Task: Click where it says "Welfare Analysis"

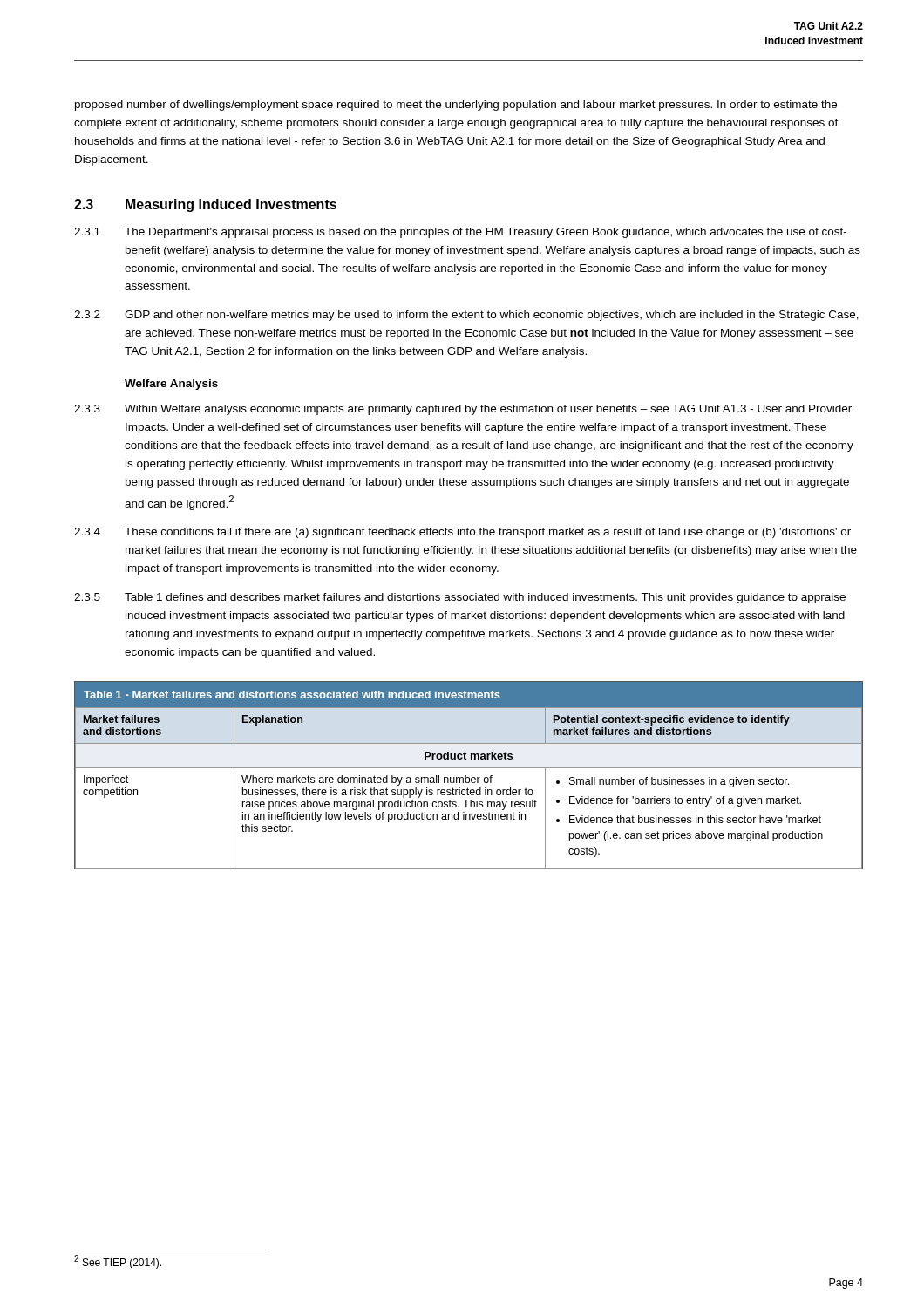Action: click(171, 383)
